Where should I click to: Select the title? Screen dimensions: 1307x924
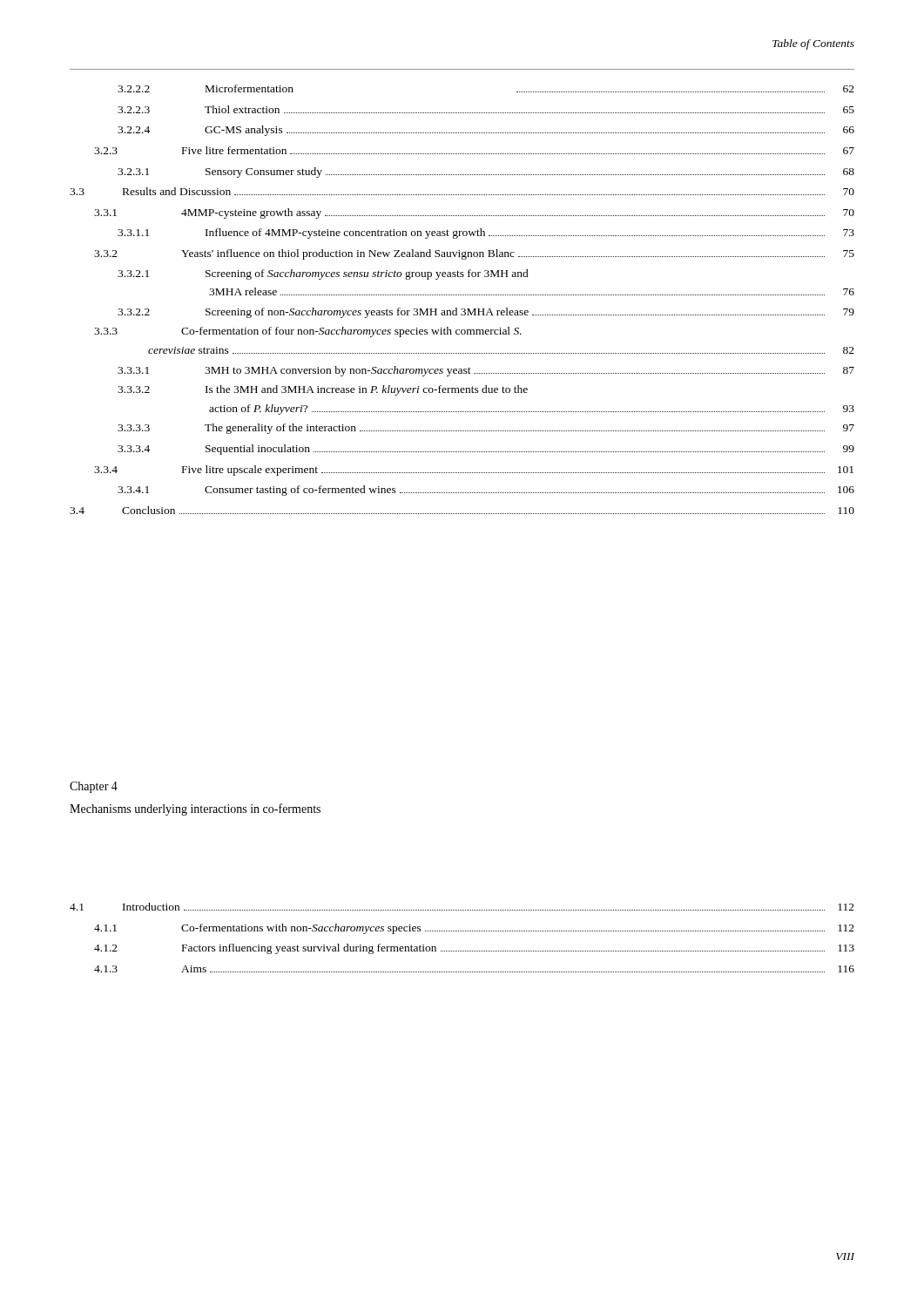pyautogui.click(x=195, y=809)
